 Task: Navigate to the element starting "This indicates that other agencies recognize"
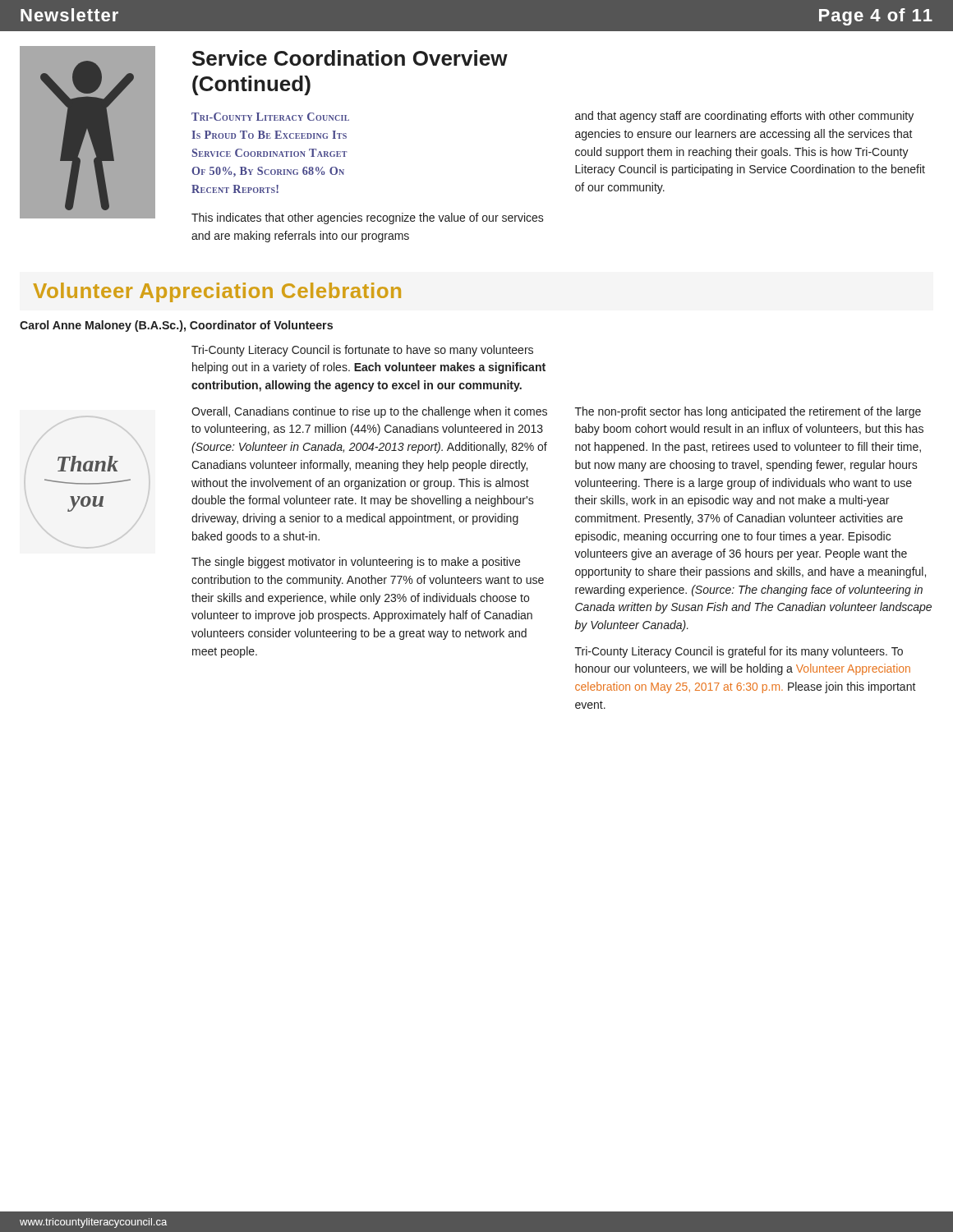tap(371, 227)
